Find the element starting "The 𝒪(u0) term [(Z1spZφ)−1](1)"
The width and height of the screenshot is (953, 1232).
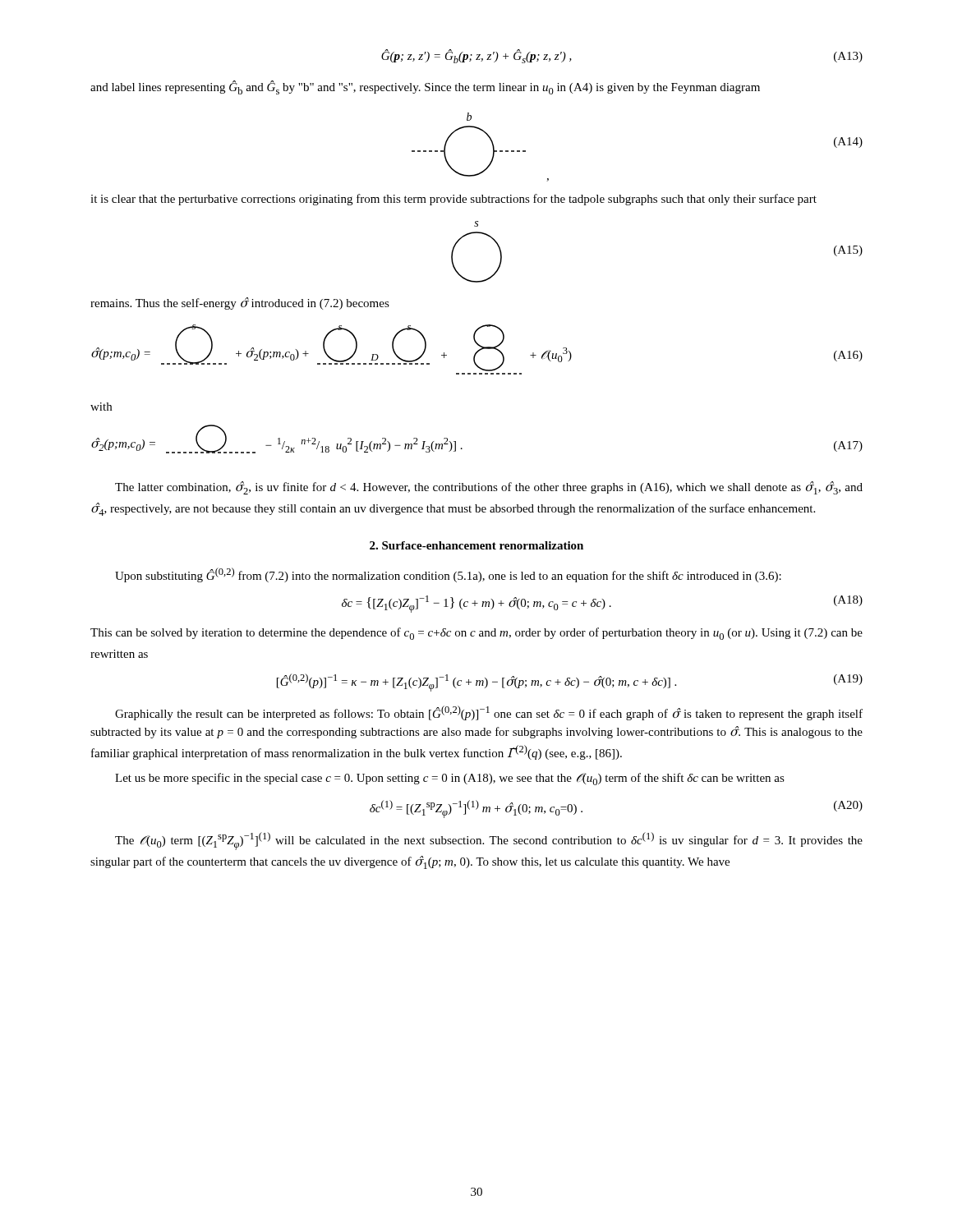(x=476, y=851)
